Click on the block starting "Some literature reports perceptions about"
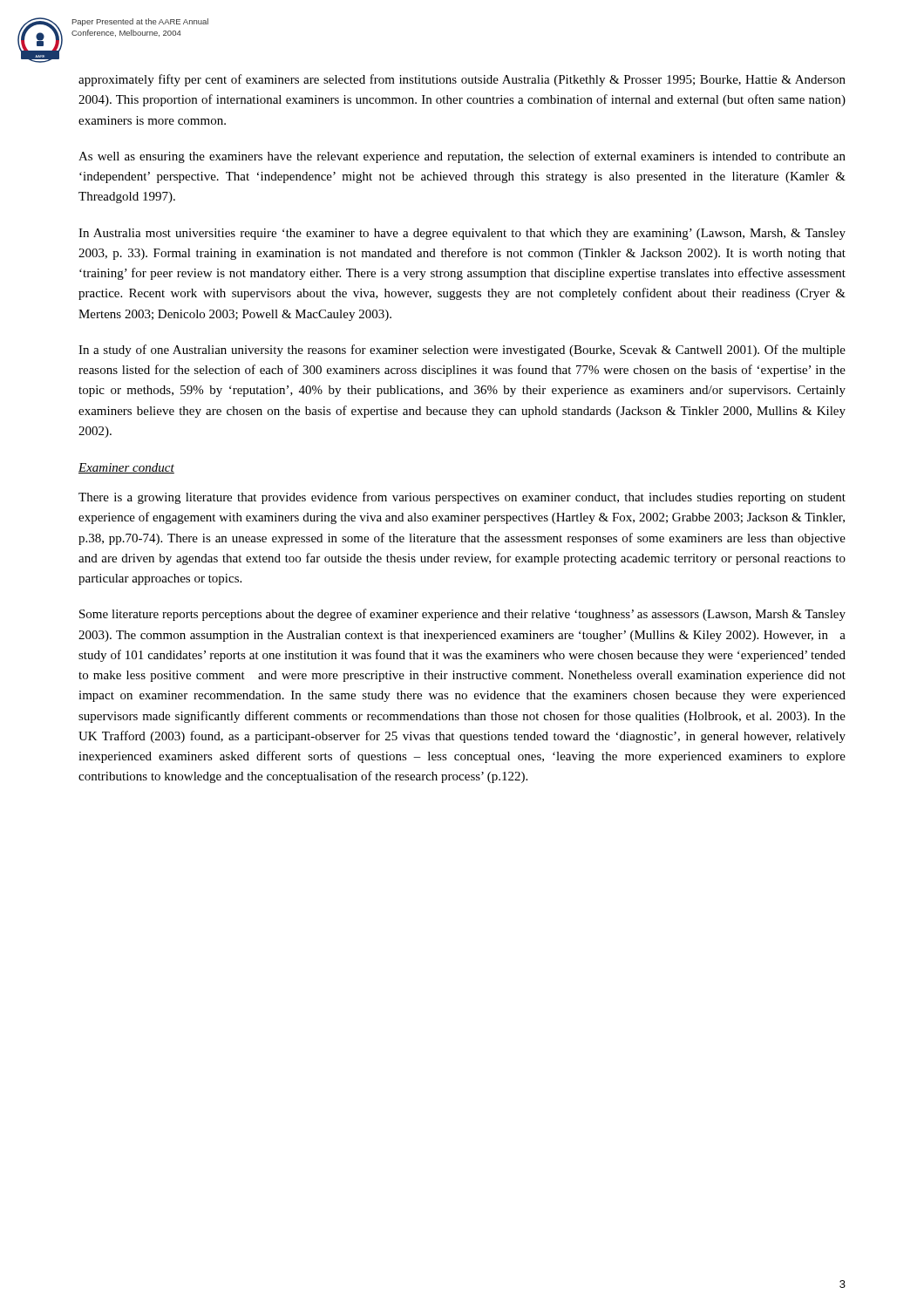Viewport: 924px width, 1308px height. pos(462,695)
